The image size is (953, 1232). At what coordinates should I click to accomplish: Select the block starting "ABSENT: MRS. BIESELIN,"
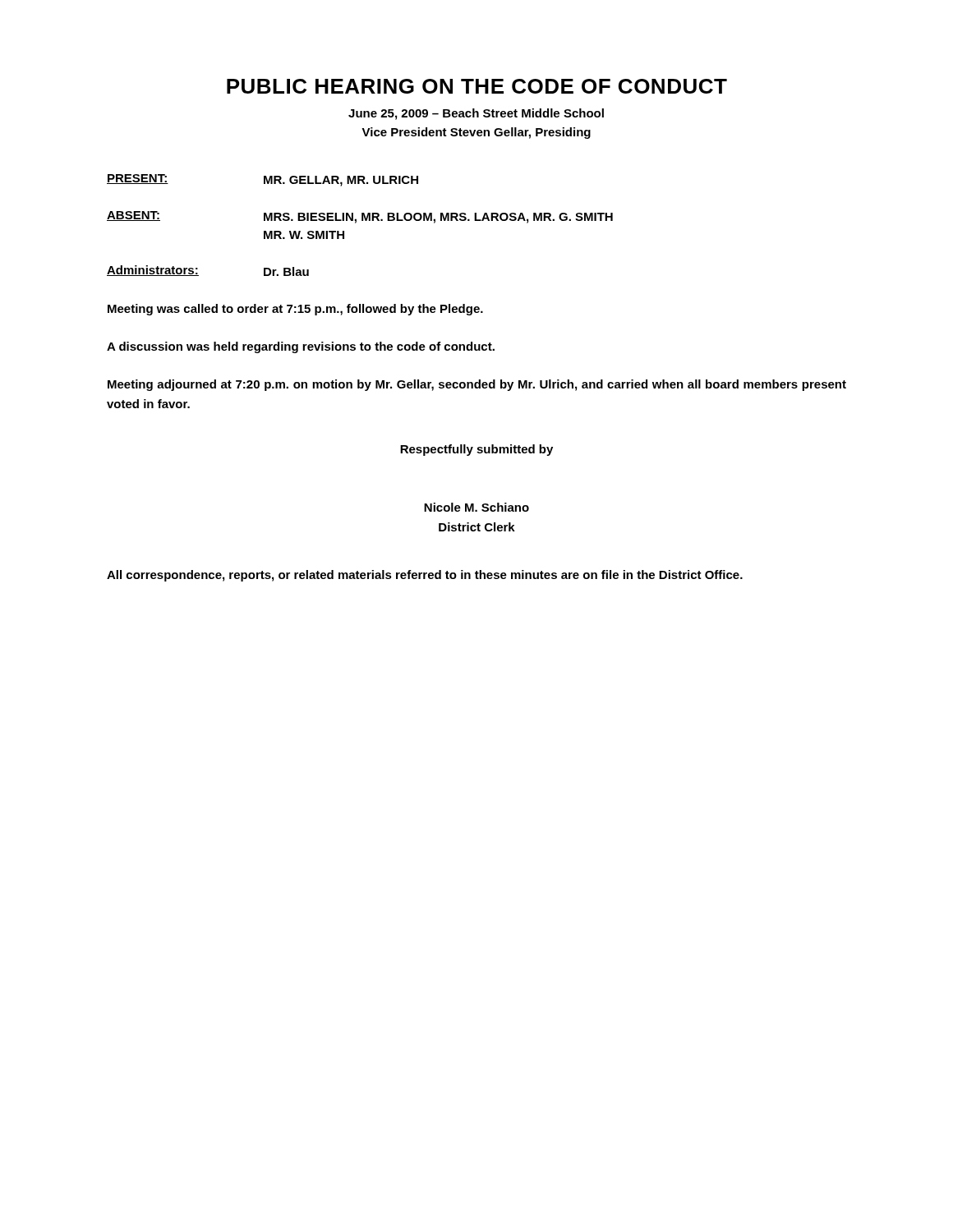coord(360,226)
